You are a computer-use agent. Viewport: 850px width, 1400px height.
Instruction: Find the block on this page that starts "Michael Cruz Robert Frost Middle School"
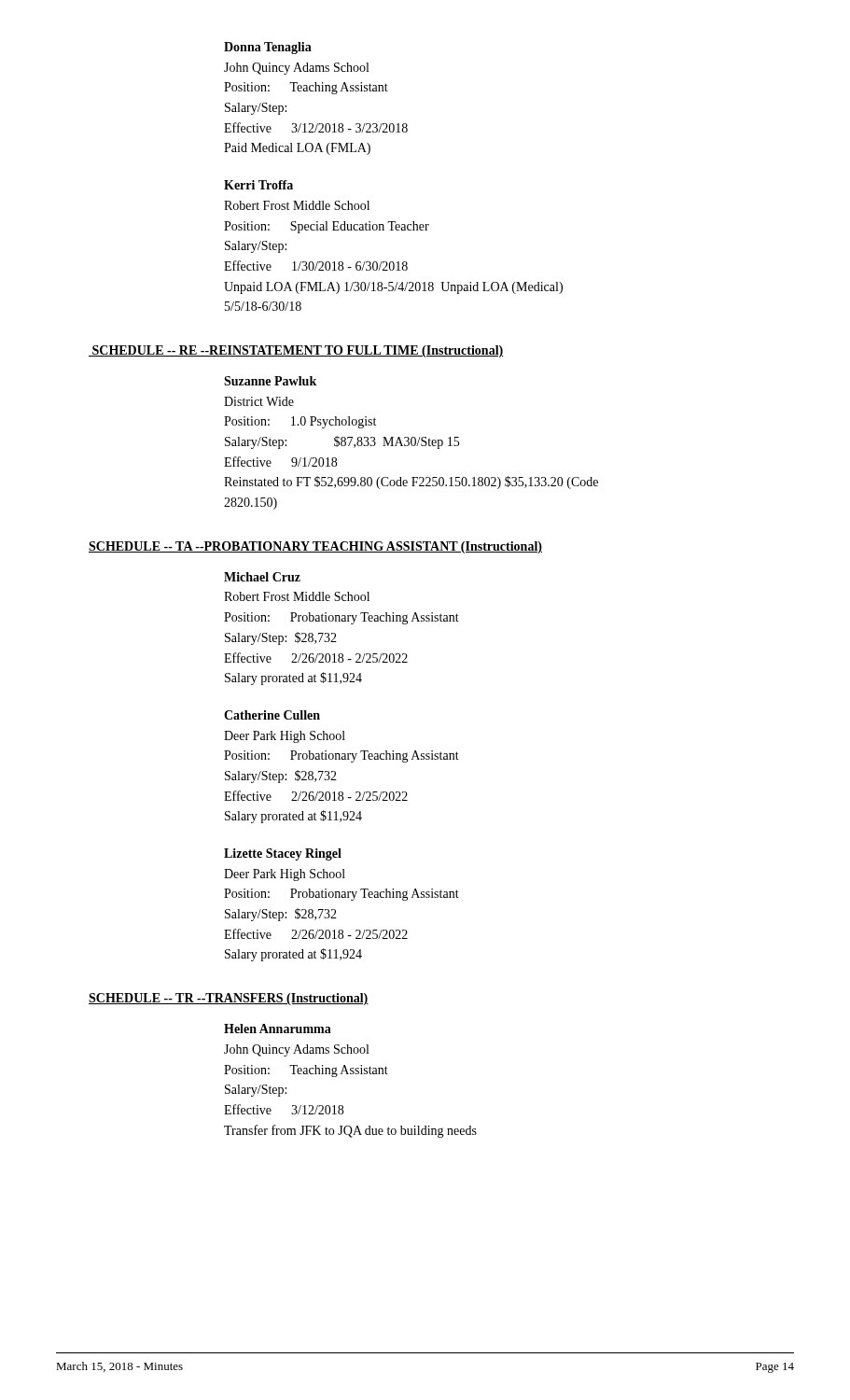(x=262, y=577)
